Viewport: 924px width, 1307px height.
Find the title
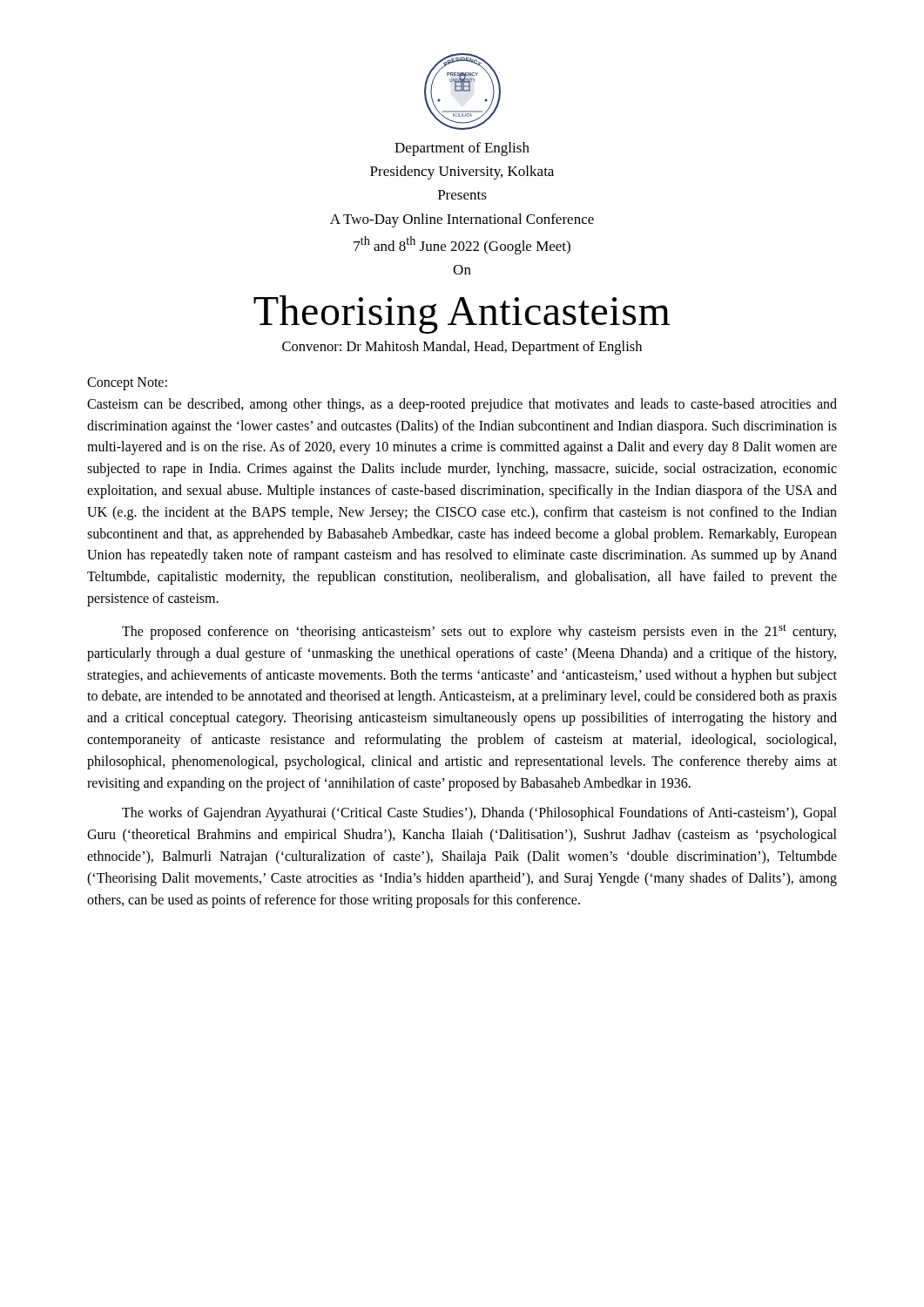462,246
